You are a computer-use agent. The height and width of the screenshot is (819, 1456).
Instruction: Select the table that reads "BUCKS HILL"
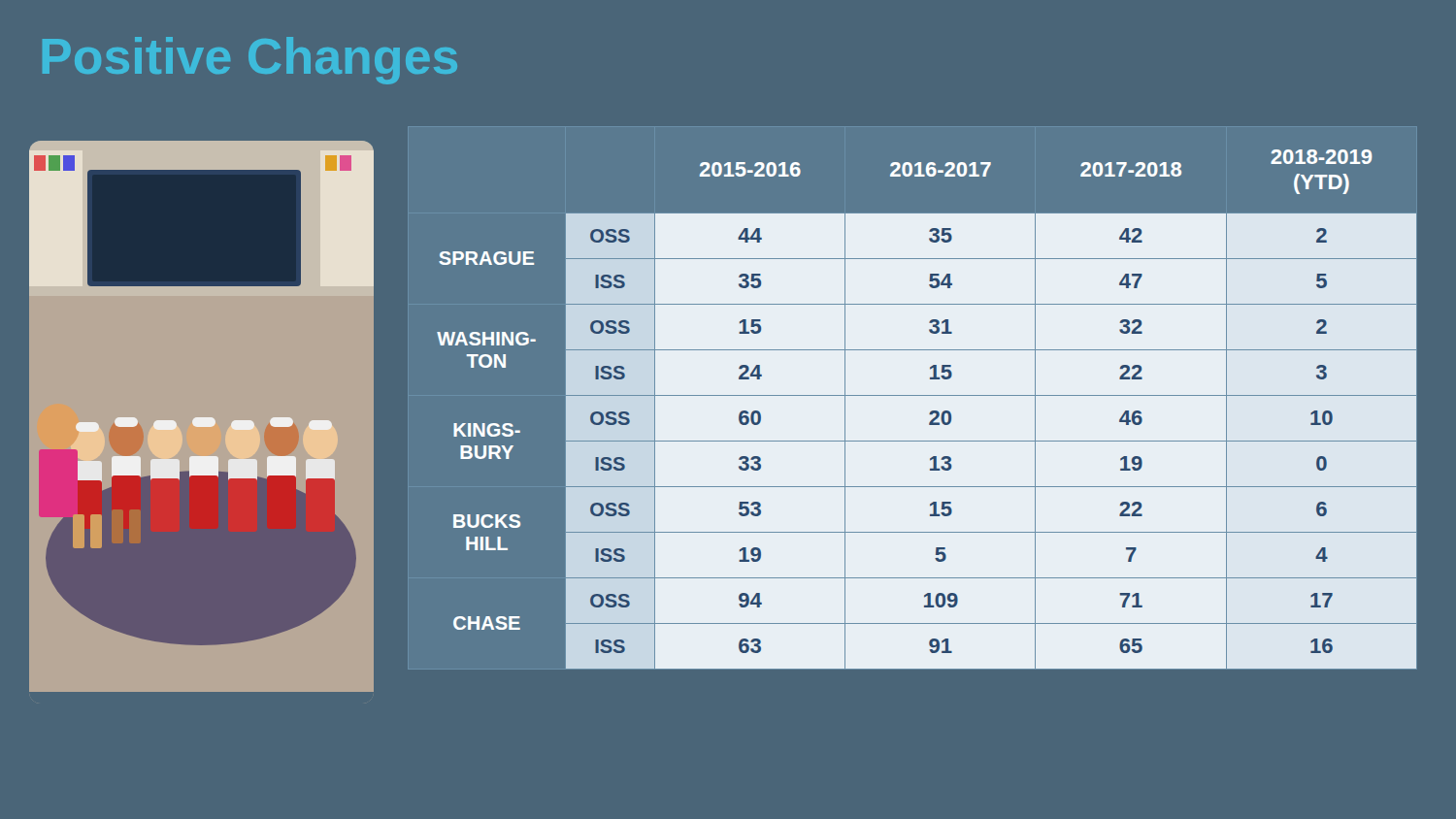[x=912, y=398]
